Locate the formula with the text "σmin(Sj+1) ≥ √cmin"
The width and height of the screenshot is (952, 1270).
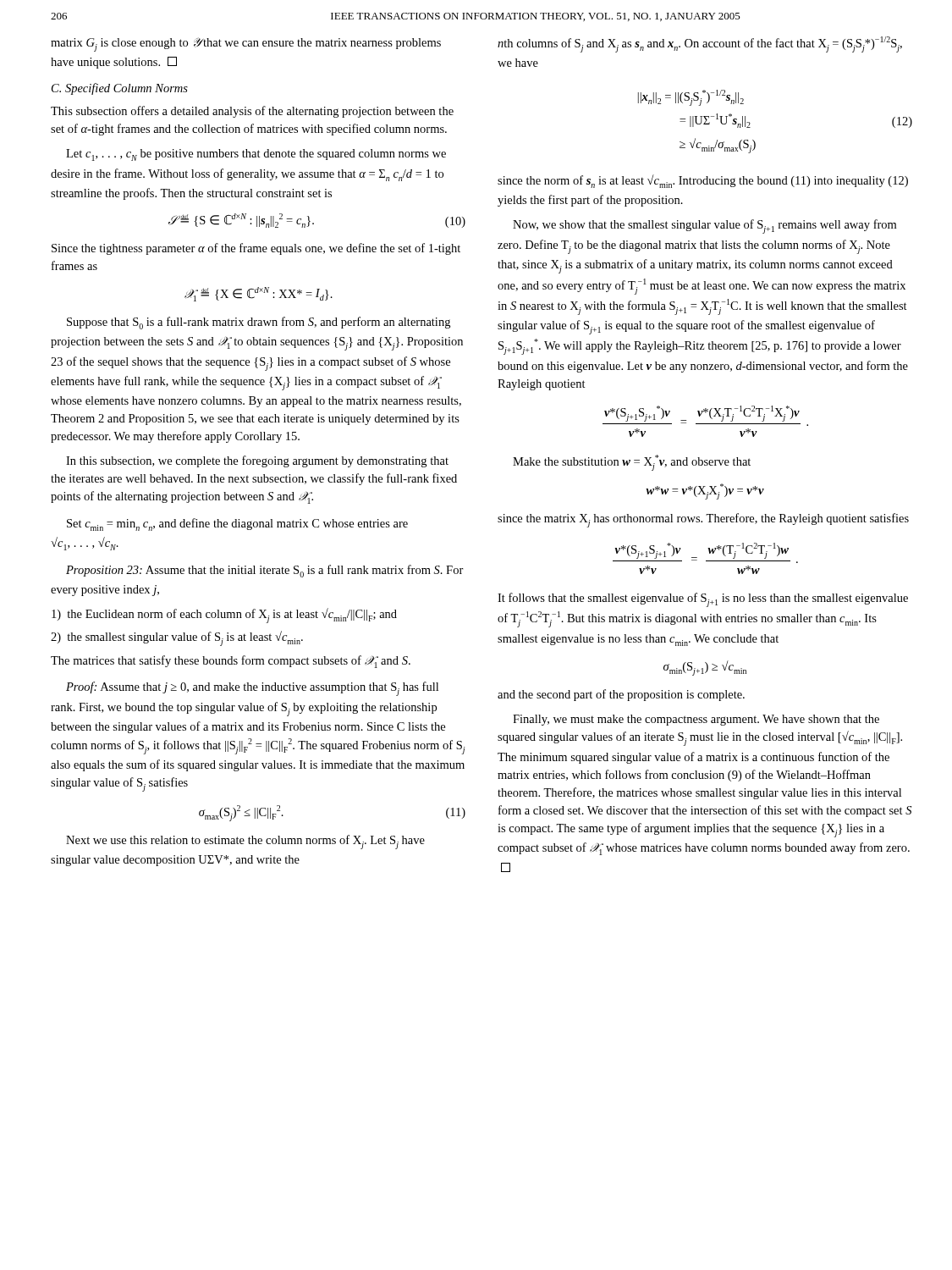[705, 668]
